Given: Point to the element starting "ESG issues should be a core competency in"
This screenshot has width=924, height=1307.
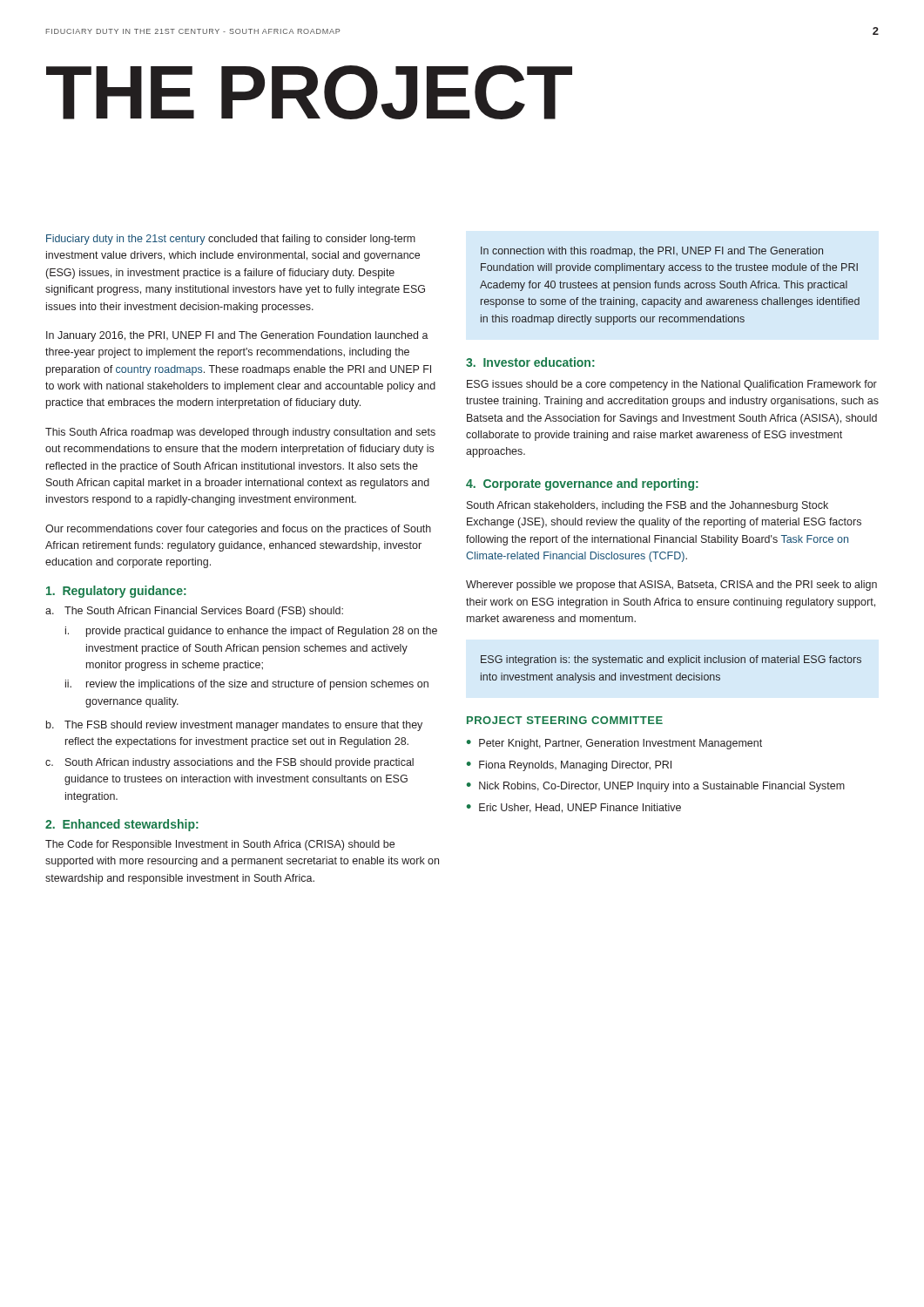Looking at the screenshot, I should click(x=672, y=418).
